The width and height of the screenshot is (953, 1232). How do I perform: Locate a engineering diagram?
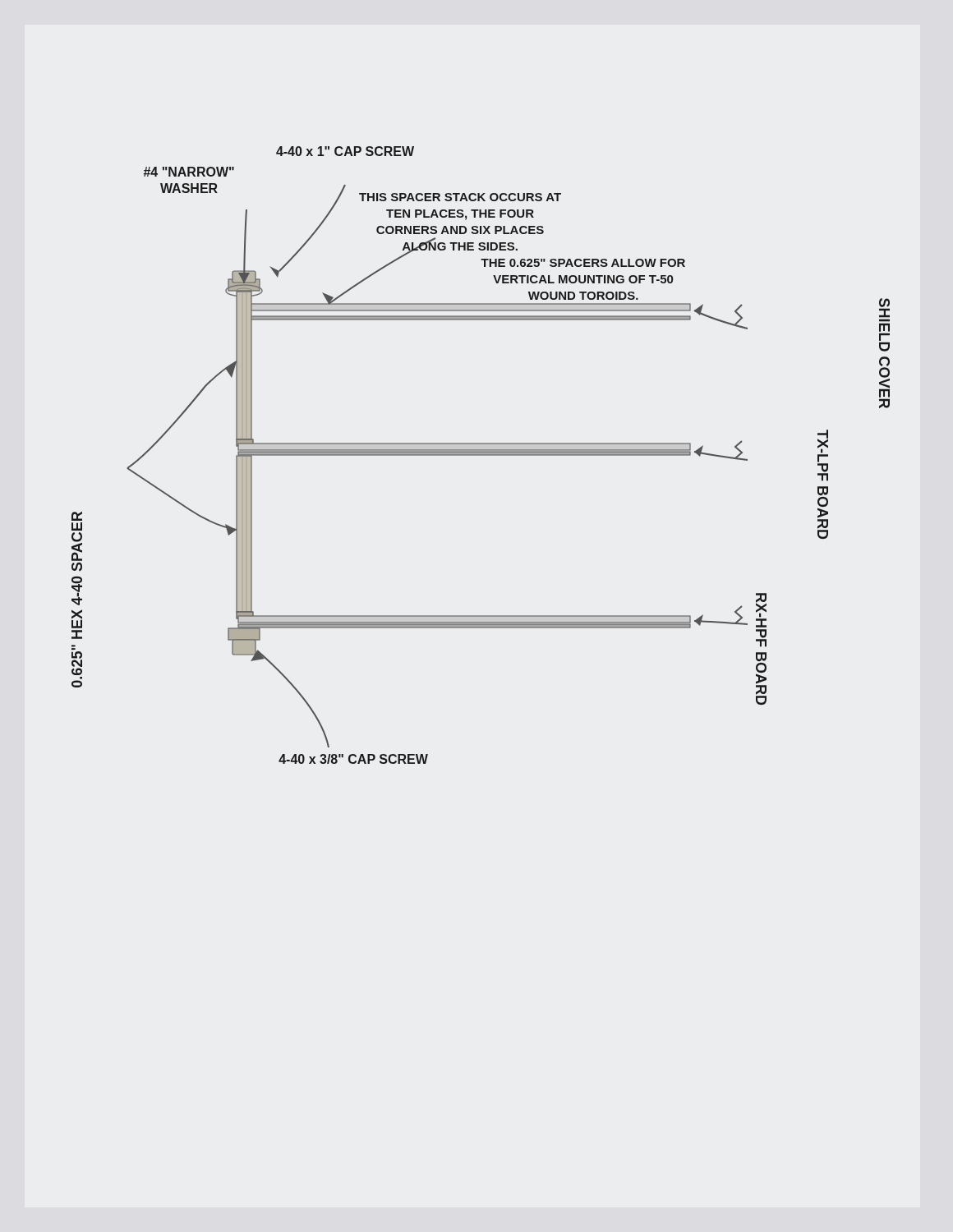pos(472,616)
